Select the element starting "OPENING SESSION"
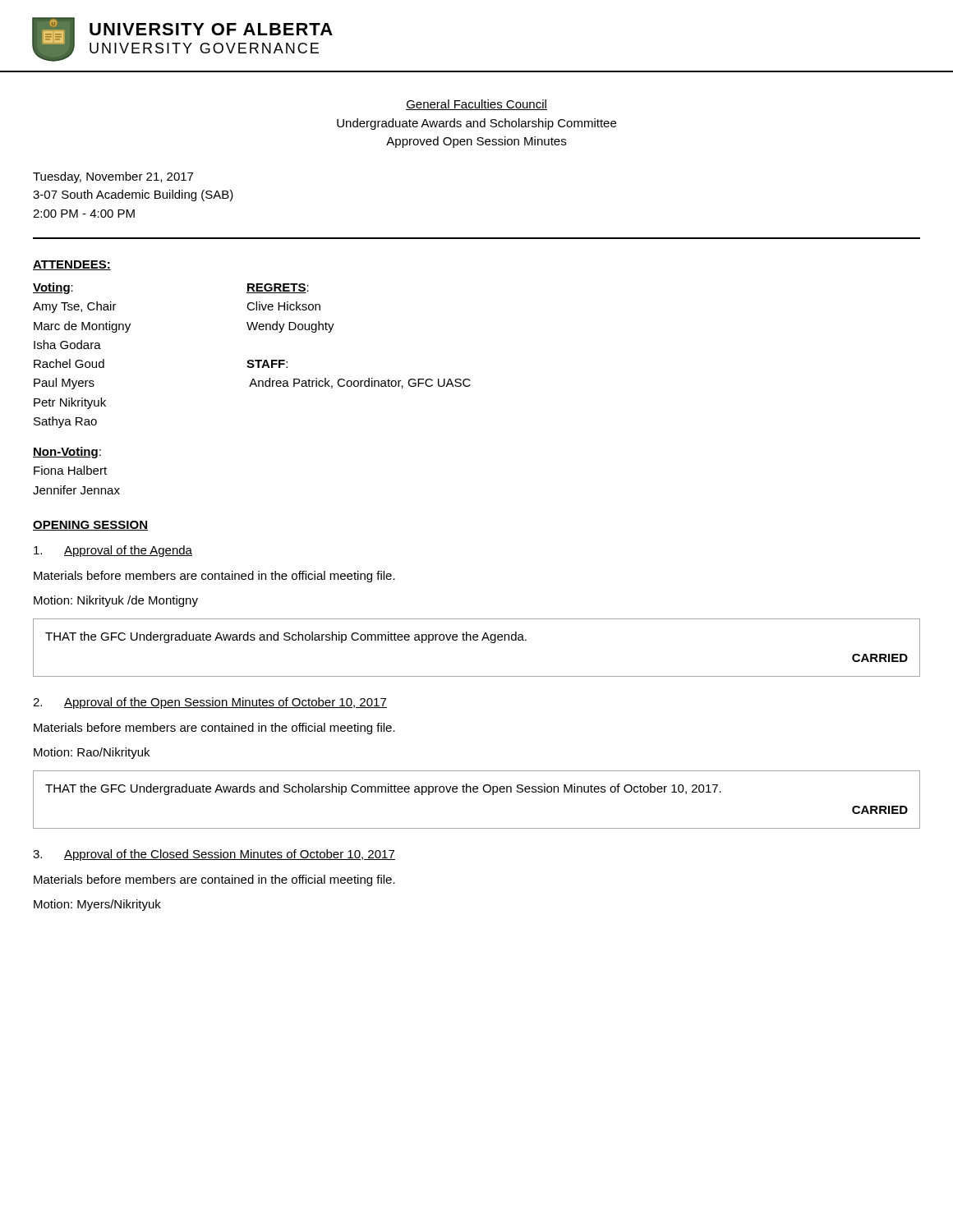 point(90,524)
